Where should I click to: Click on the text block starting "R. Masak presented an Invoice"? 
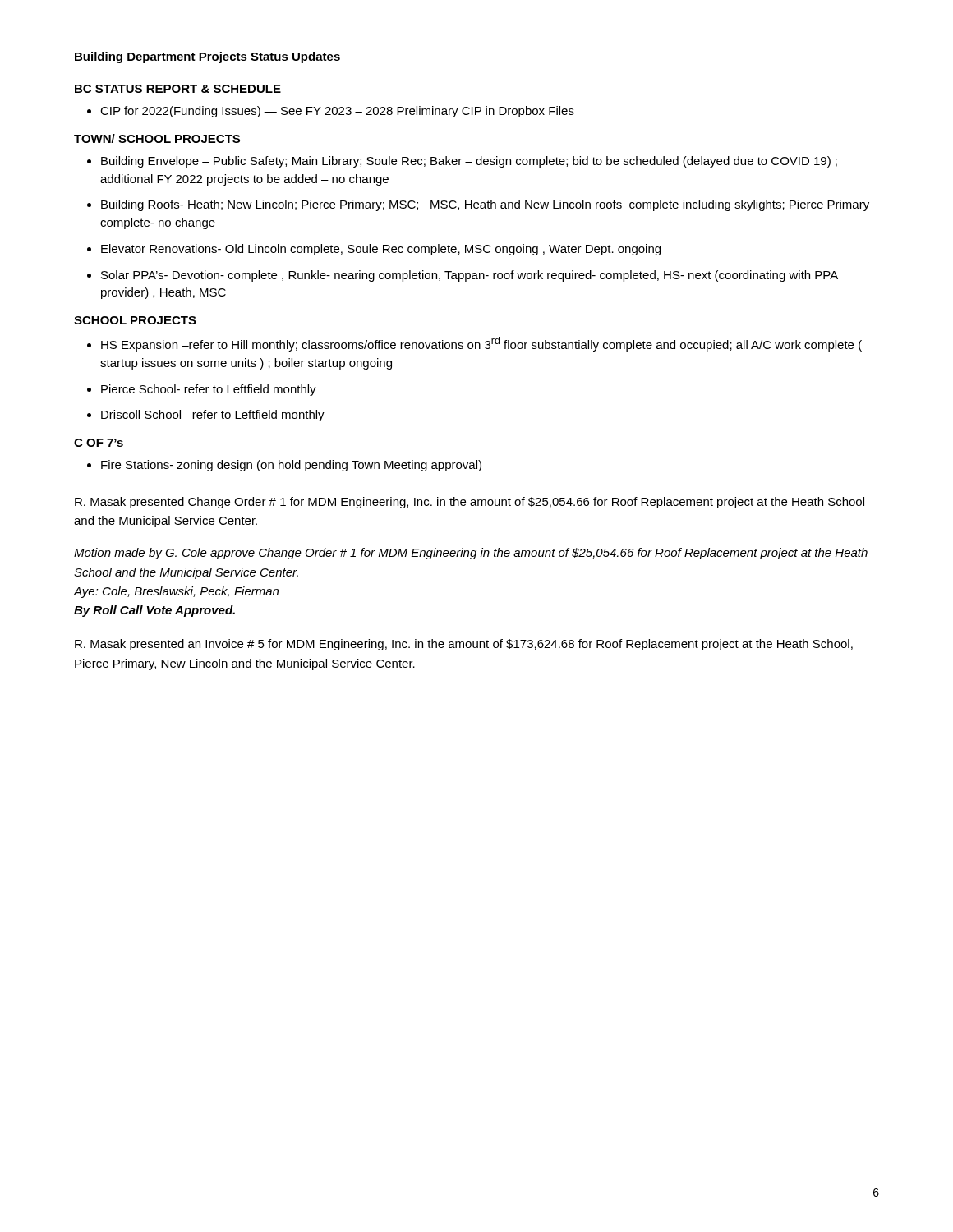pyautogui.click(x=464, y=653)
